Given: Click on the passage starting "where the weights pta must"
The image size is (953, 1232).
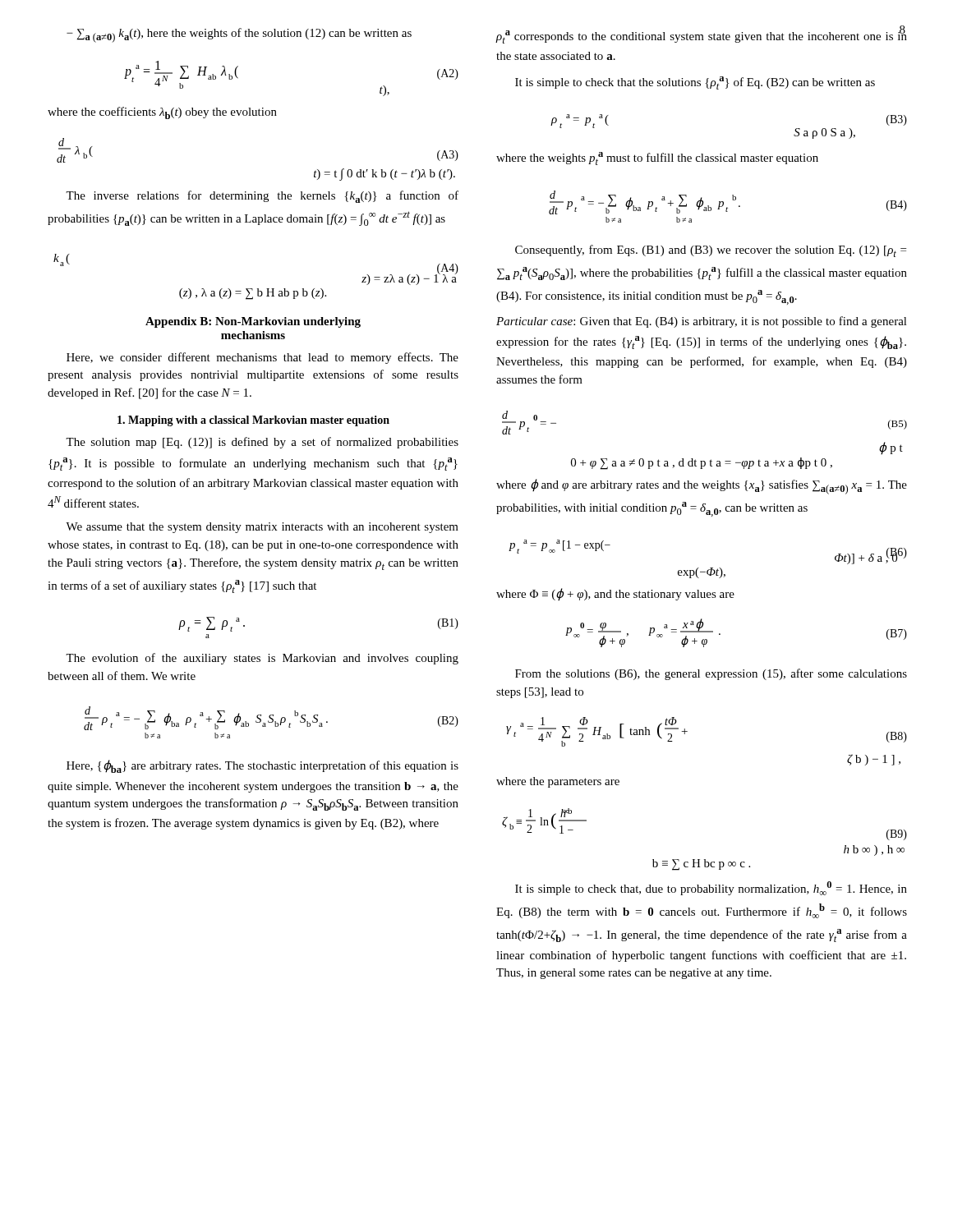Looking at the screenshot, I should pos(702,158).
